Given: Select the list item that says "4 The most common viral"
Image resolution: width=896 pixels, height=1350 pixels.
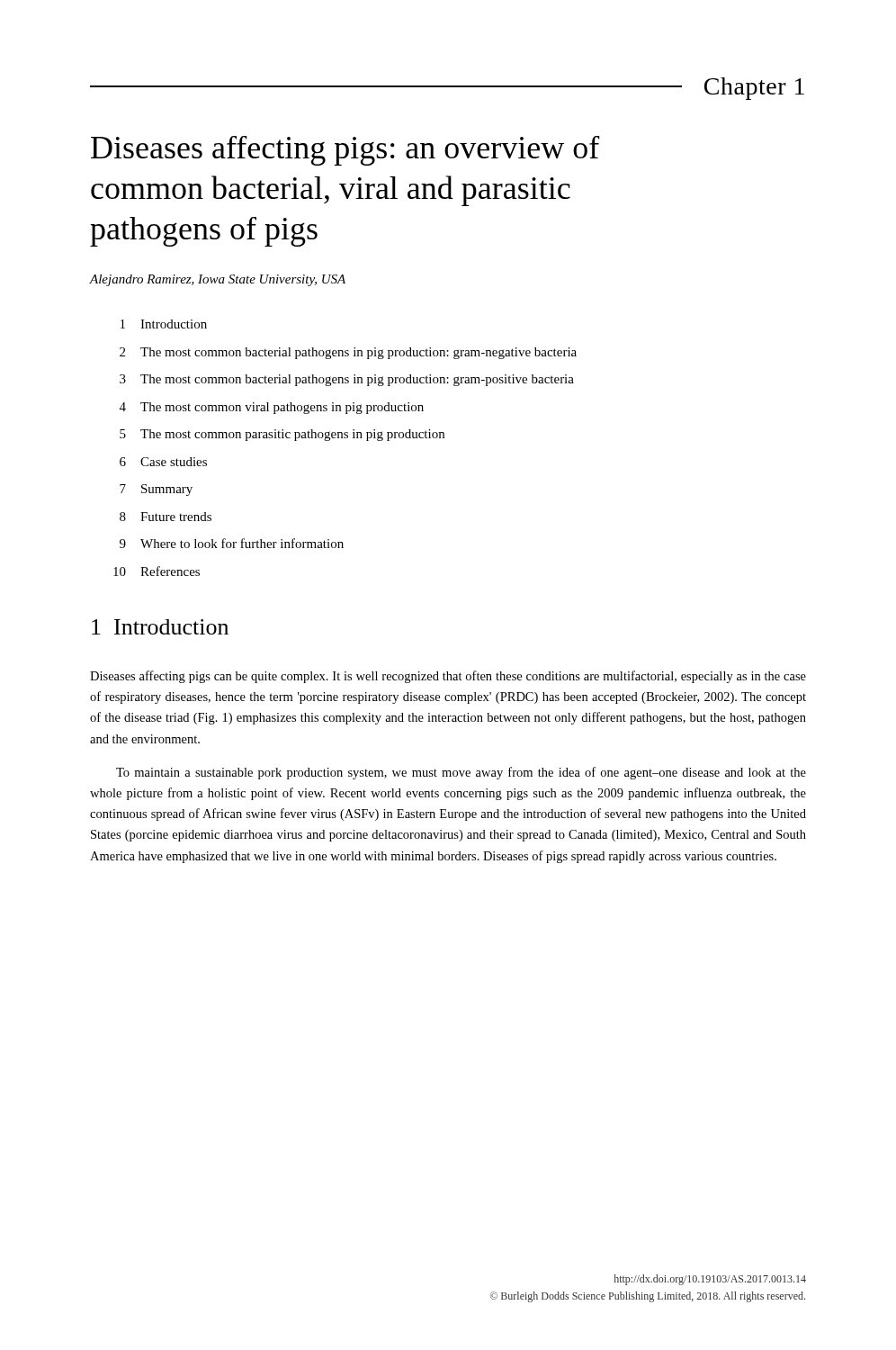Looking at the screenshot, I should coord(272,408).
